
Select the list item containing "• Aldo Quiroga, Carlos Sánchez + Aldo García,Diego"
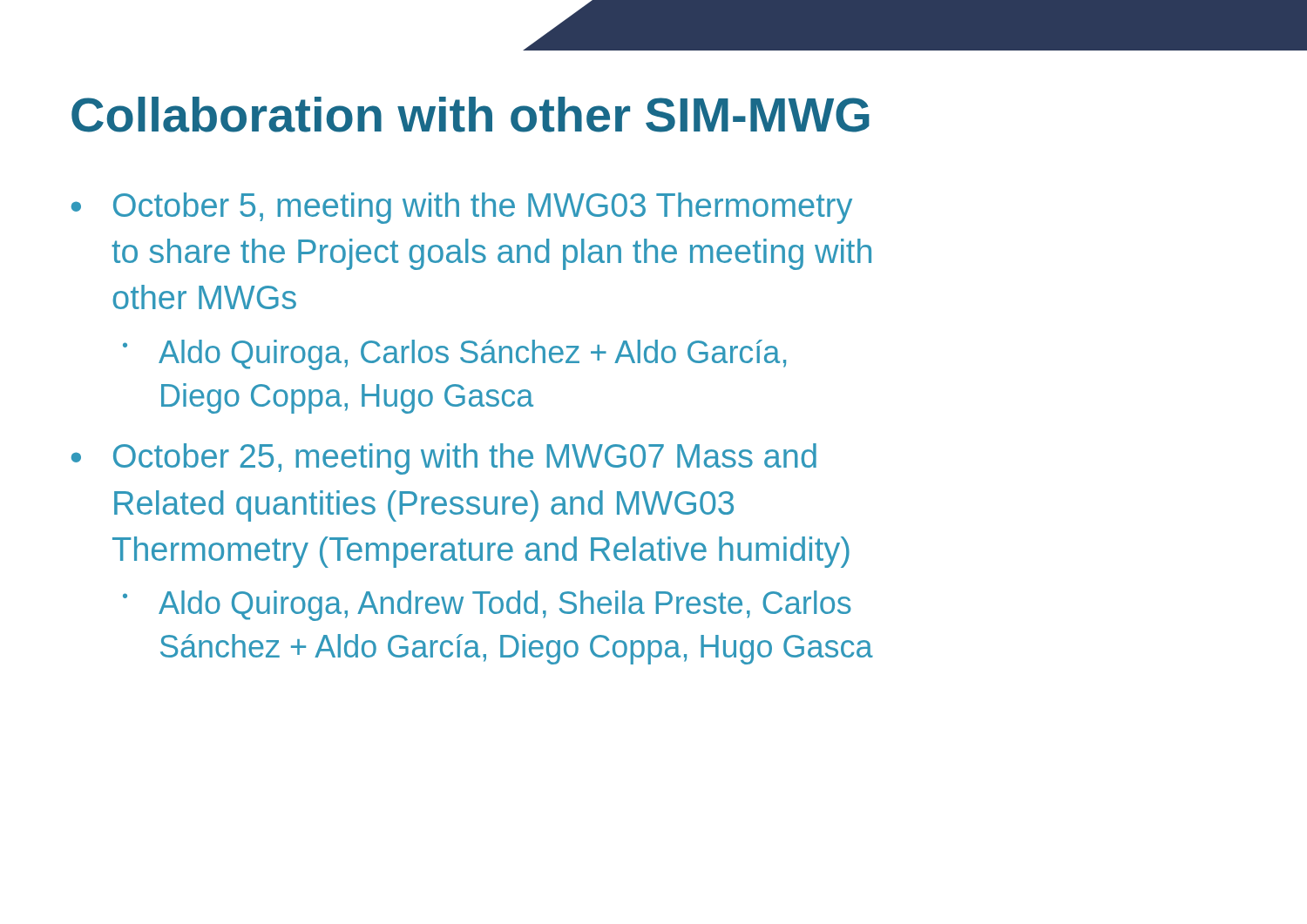click(684, 374)
